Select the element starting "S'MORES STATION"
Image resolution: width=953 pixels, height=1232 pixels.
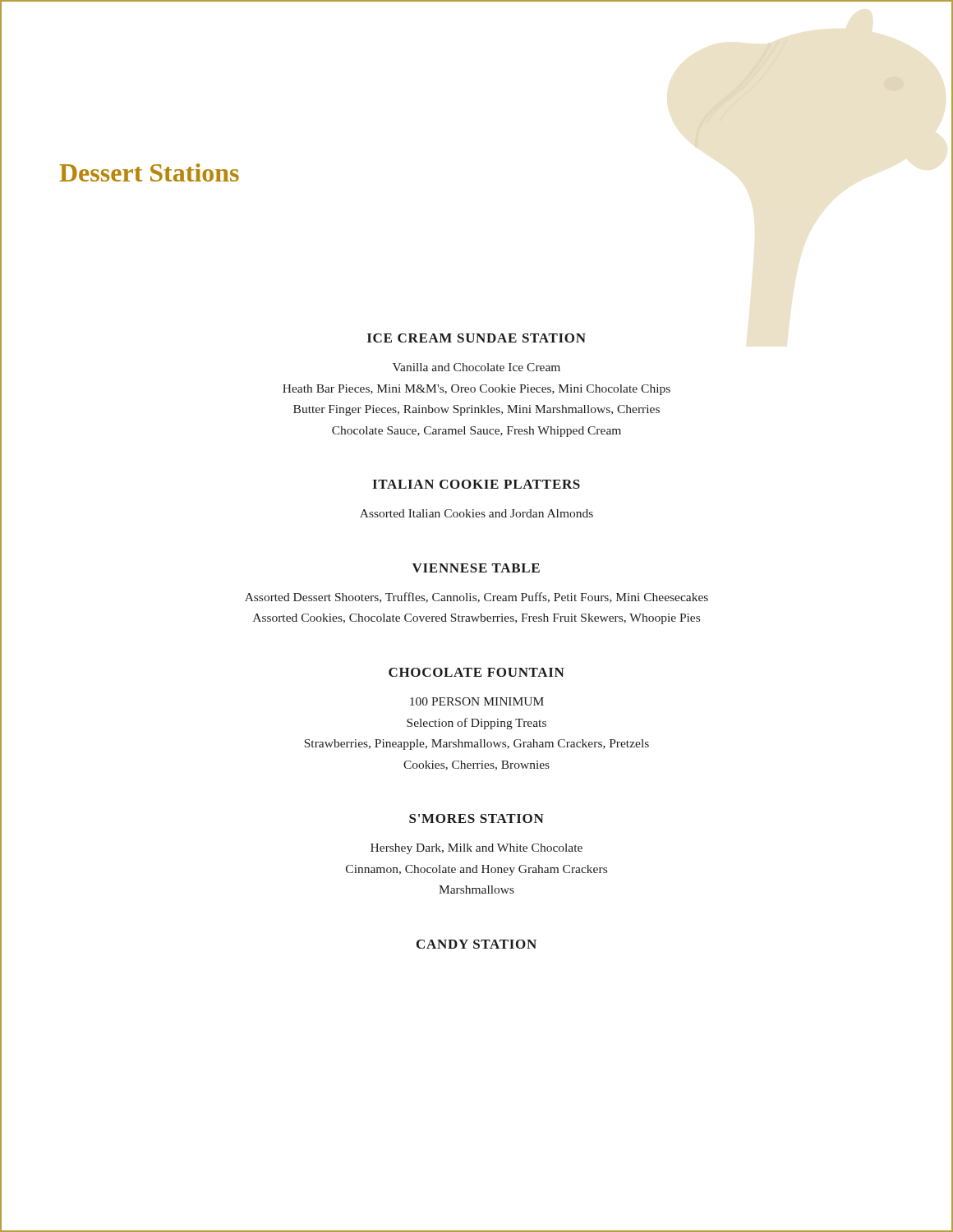point(476,819)
